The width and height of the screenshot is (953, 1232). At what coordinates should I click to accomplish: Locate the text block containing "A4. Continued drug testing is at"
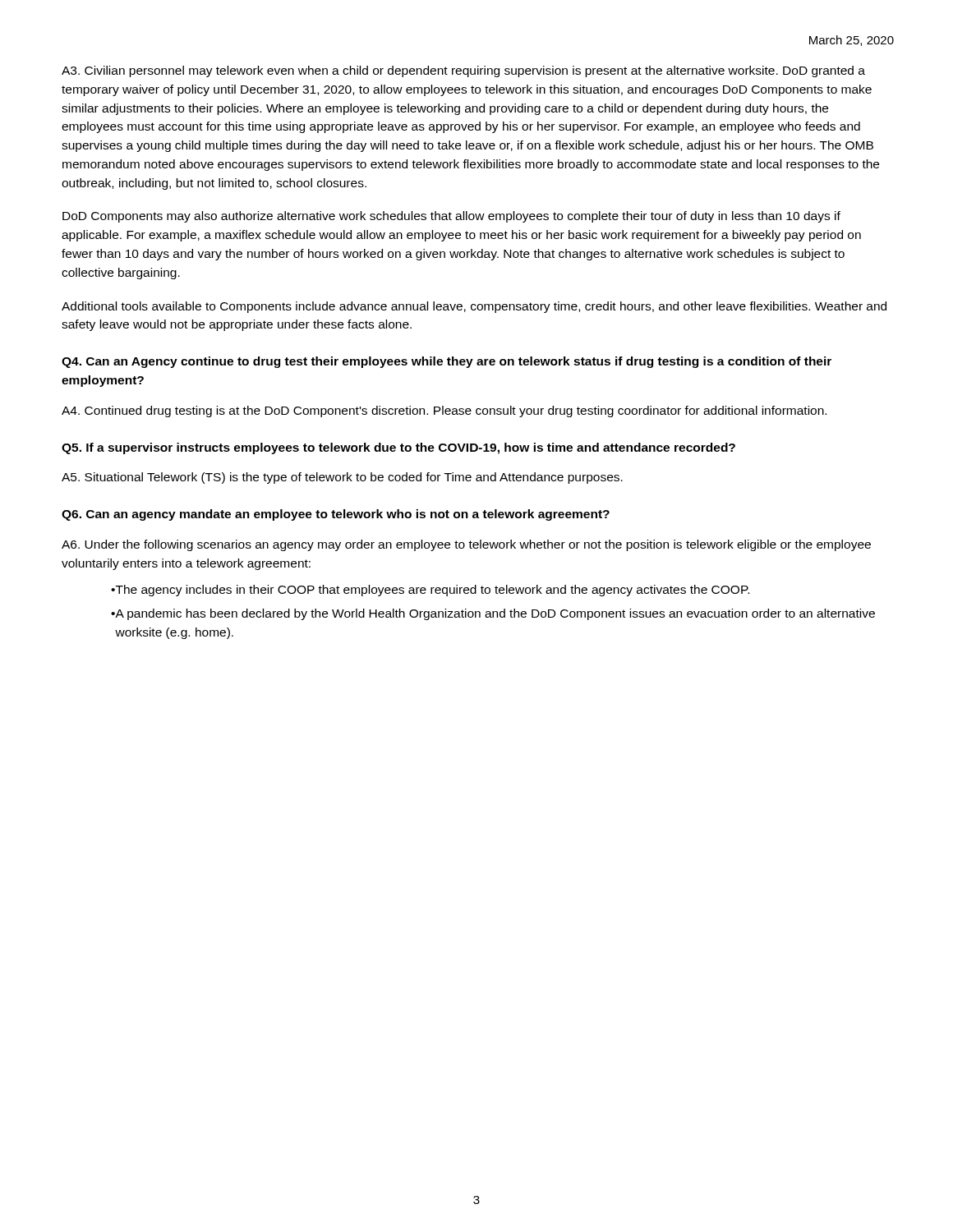tap(445, 410)
